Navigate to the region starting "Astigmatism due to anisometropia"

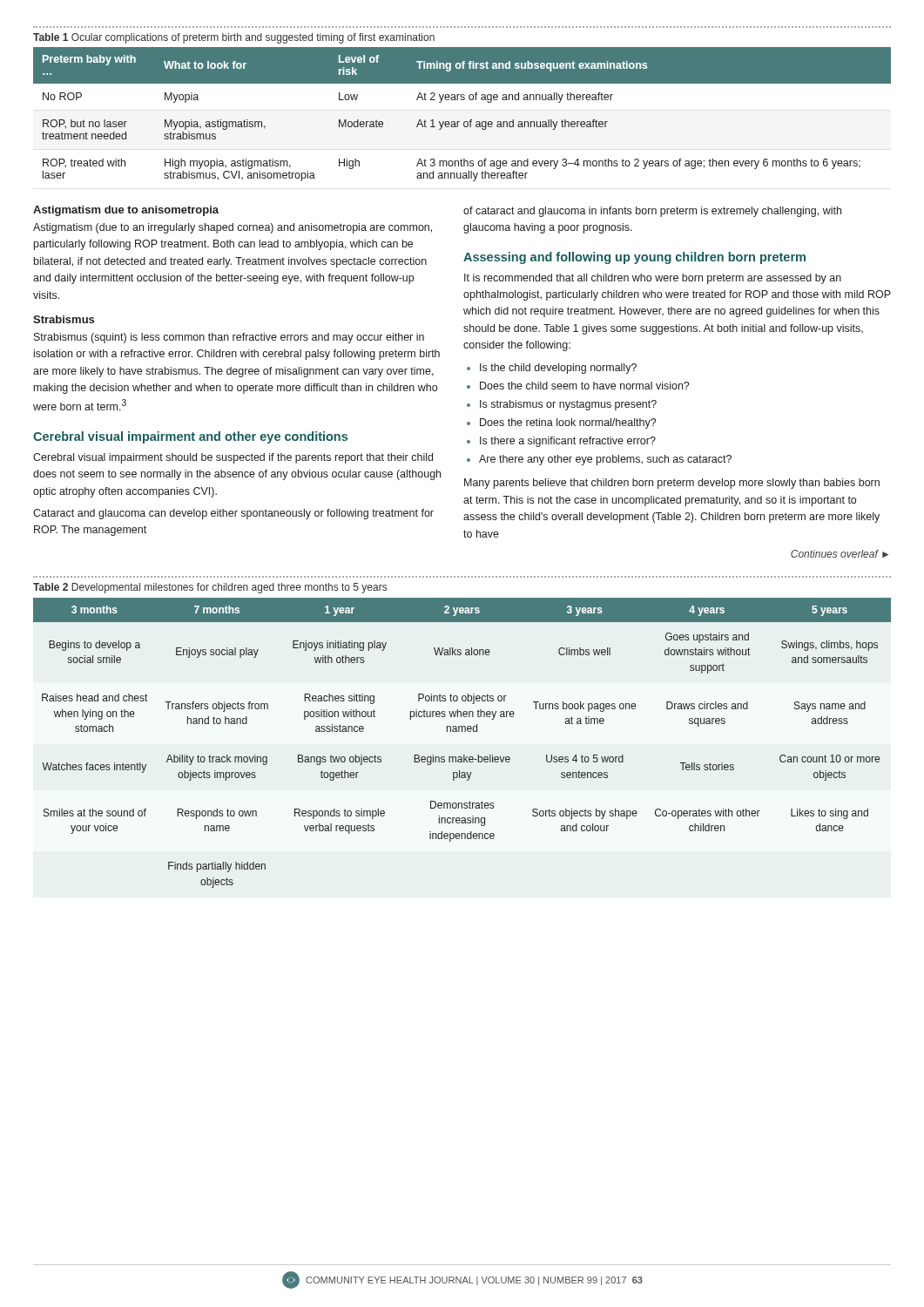pos(126,210)
